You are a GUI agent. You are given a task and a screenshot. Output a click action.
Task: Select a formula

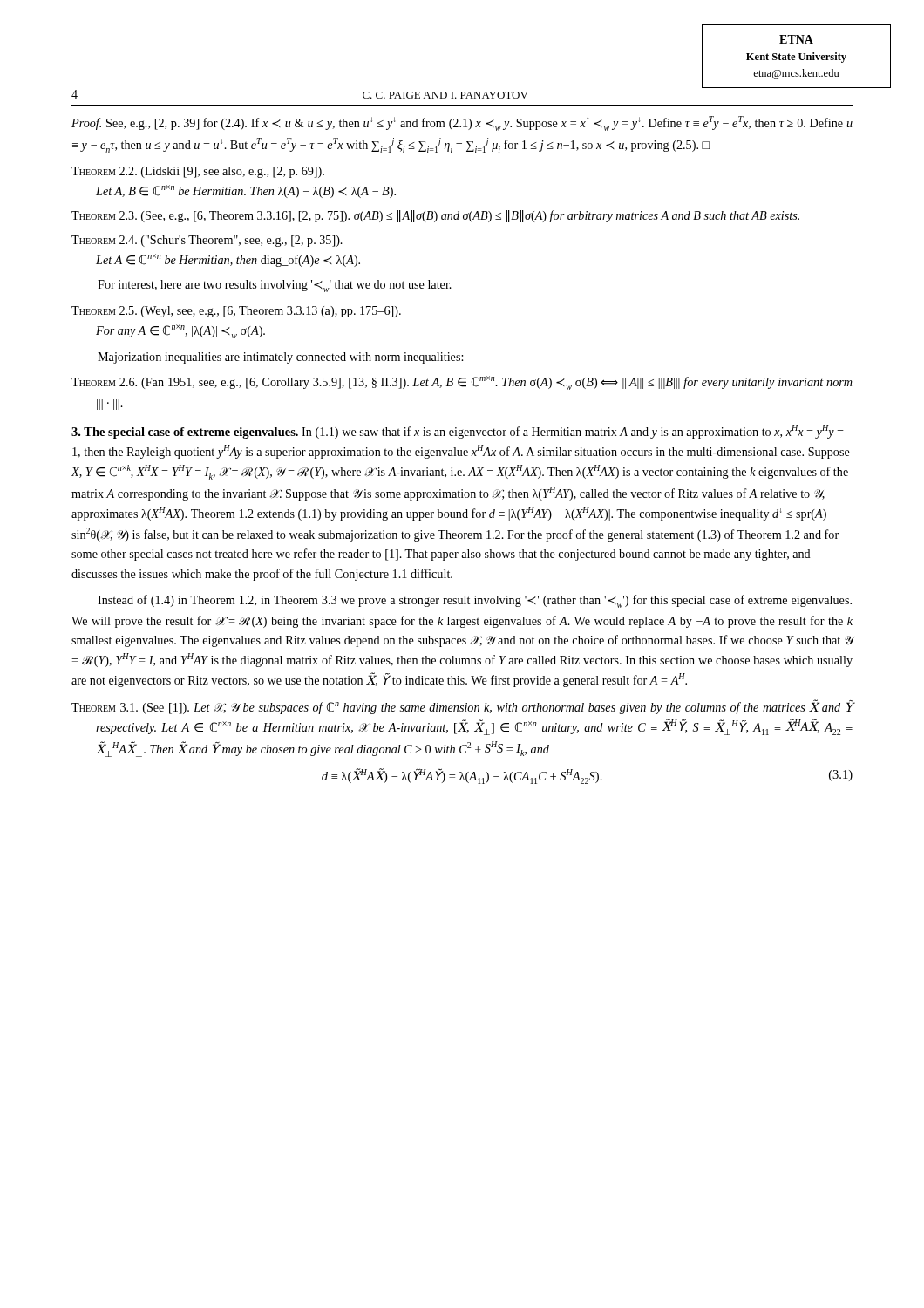587,776
